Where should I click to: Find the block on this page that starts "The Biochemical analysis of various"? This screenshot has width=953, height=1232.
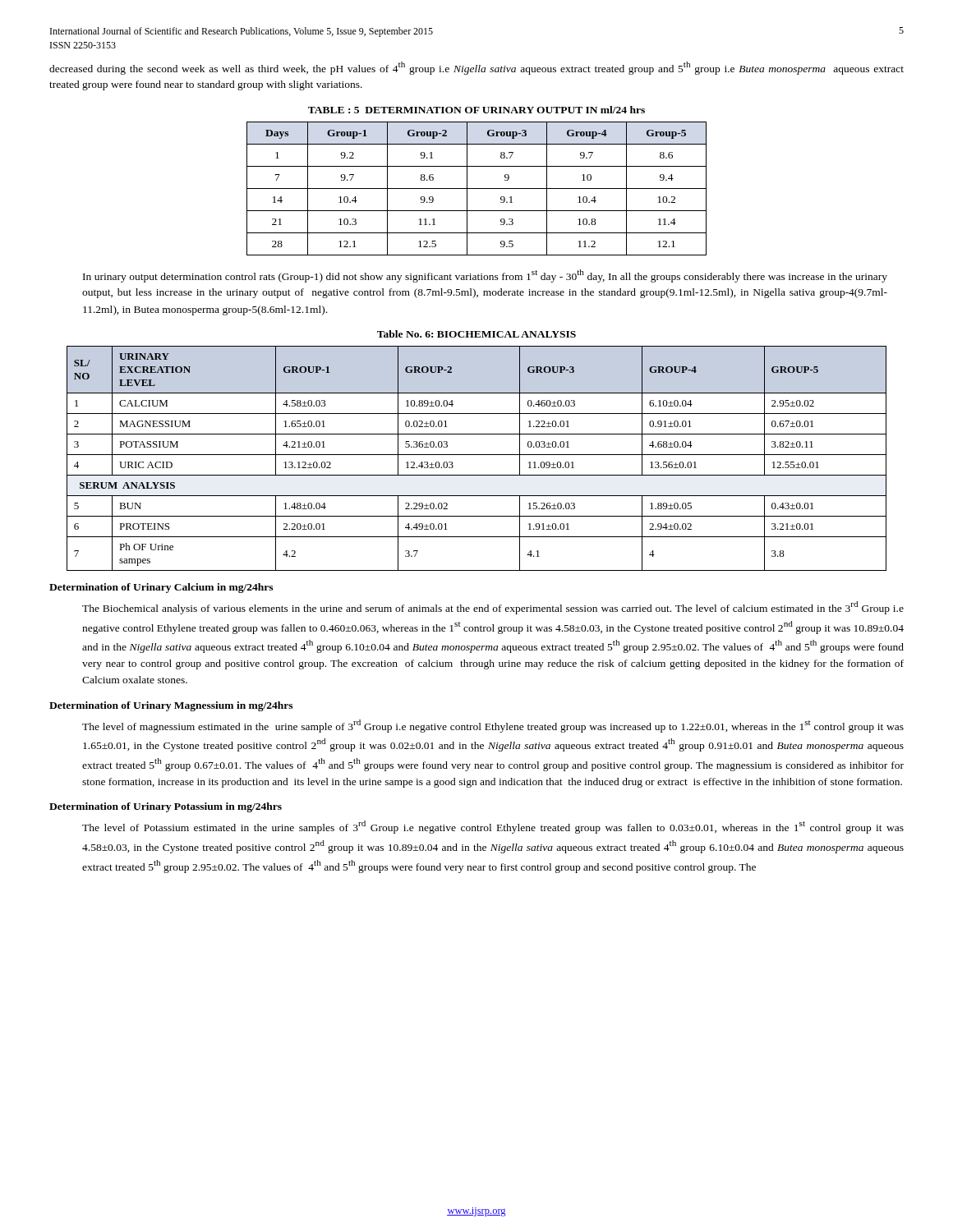[x=493, y=642]
